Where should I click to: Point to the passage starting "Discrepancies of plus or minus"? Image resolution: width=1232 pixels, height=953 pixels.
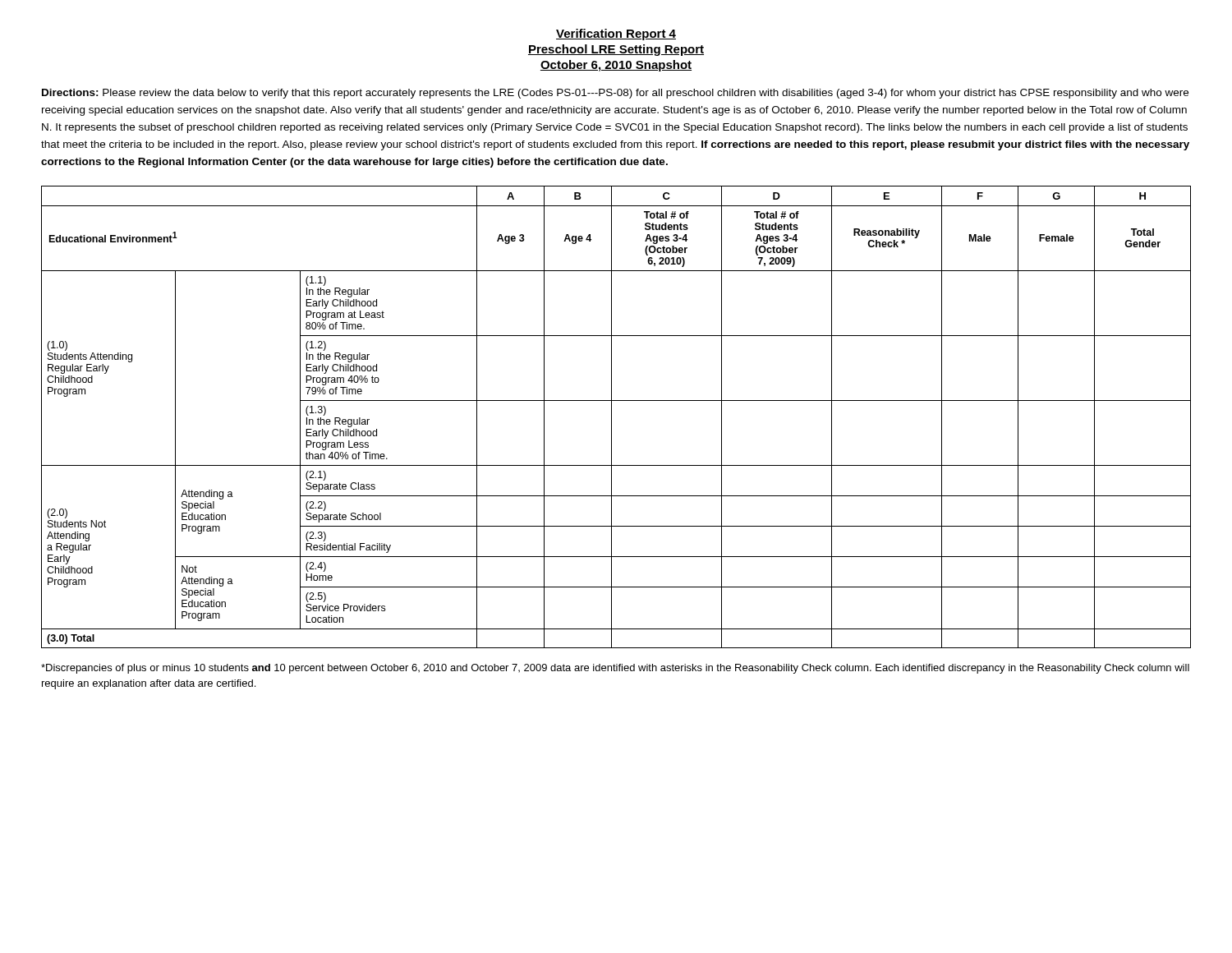(615, 675)
